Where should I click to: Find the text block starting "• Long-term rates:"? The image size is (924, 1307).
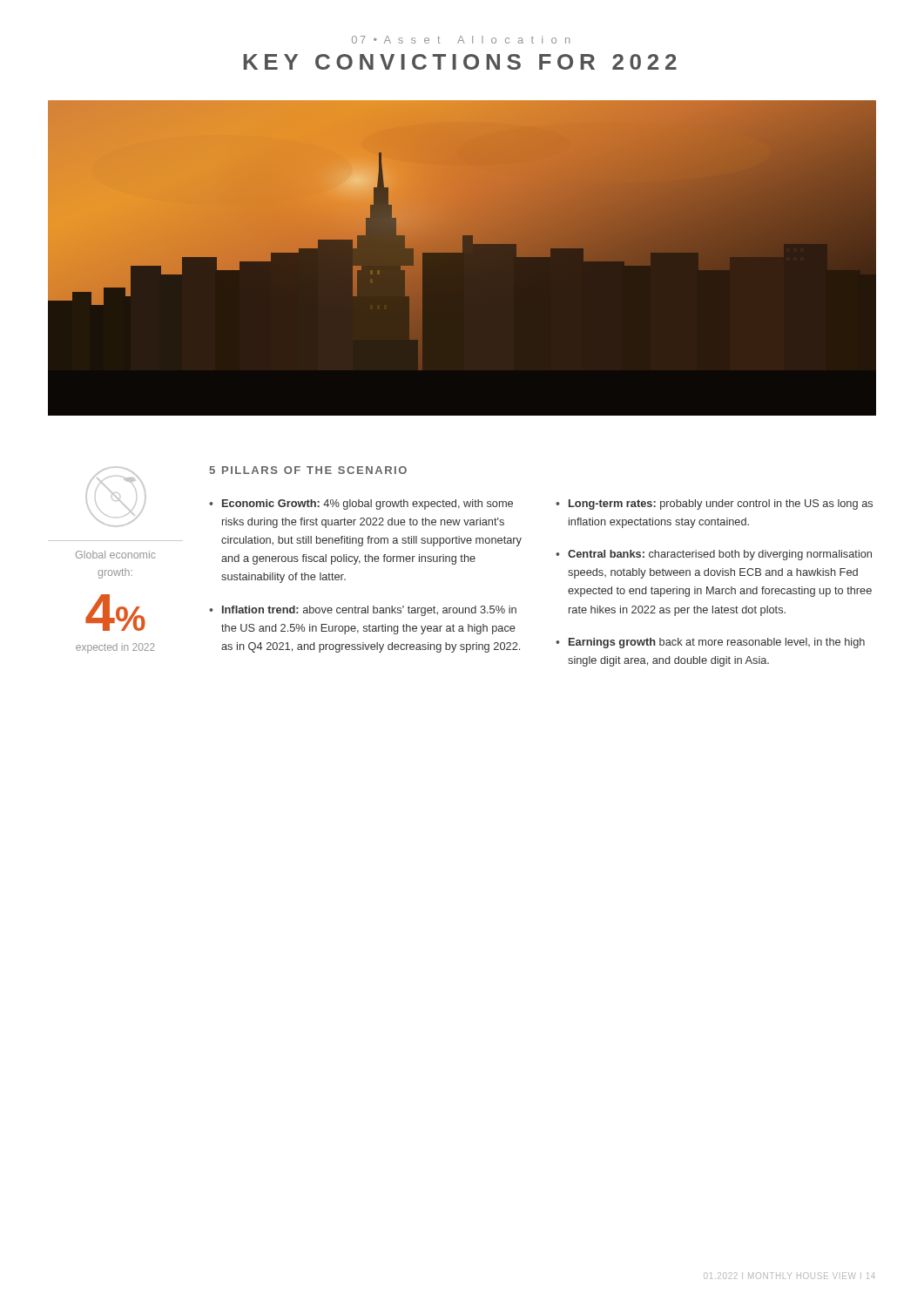(714, 511)
